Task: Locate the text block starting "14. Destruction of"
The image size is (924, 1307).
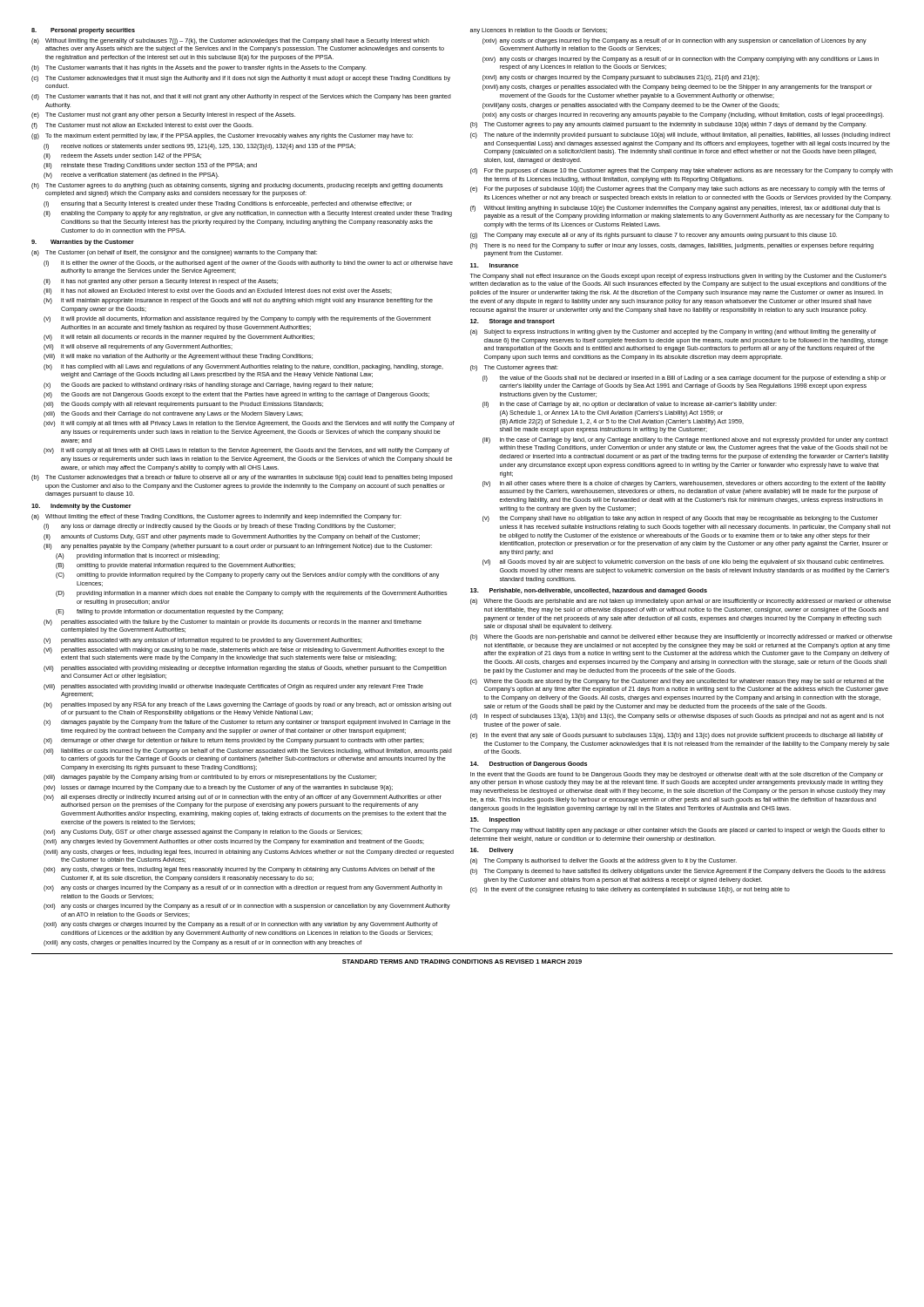Action: 681,764
